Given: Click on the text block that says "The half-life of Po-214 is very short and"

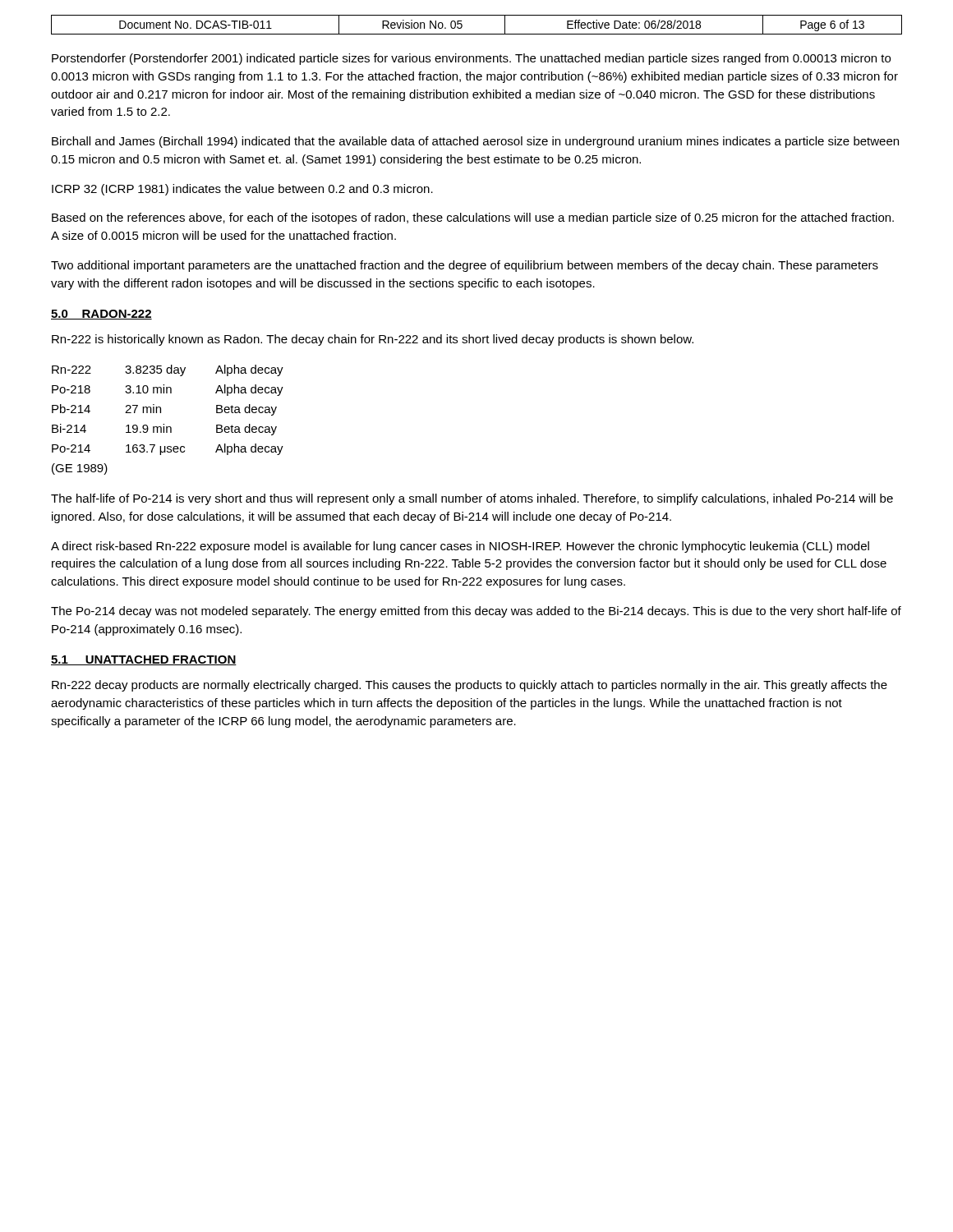Looking at the screenshot, I should 476,507.
